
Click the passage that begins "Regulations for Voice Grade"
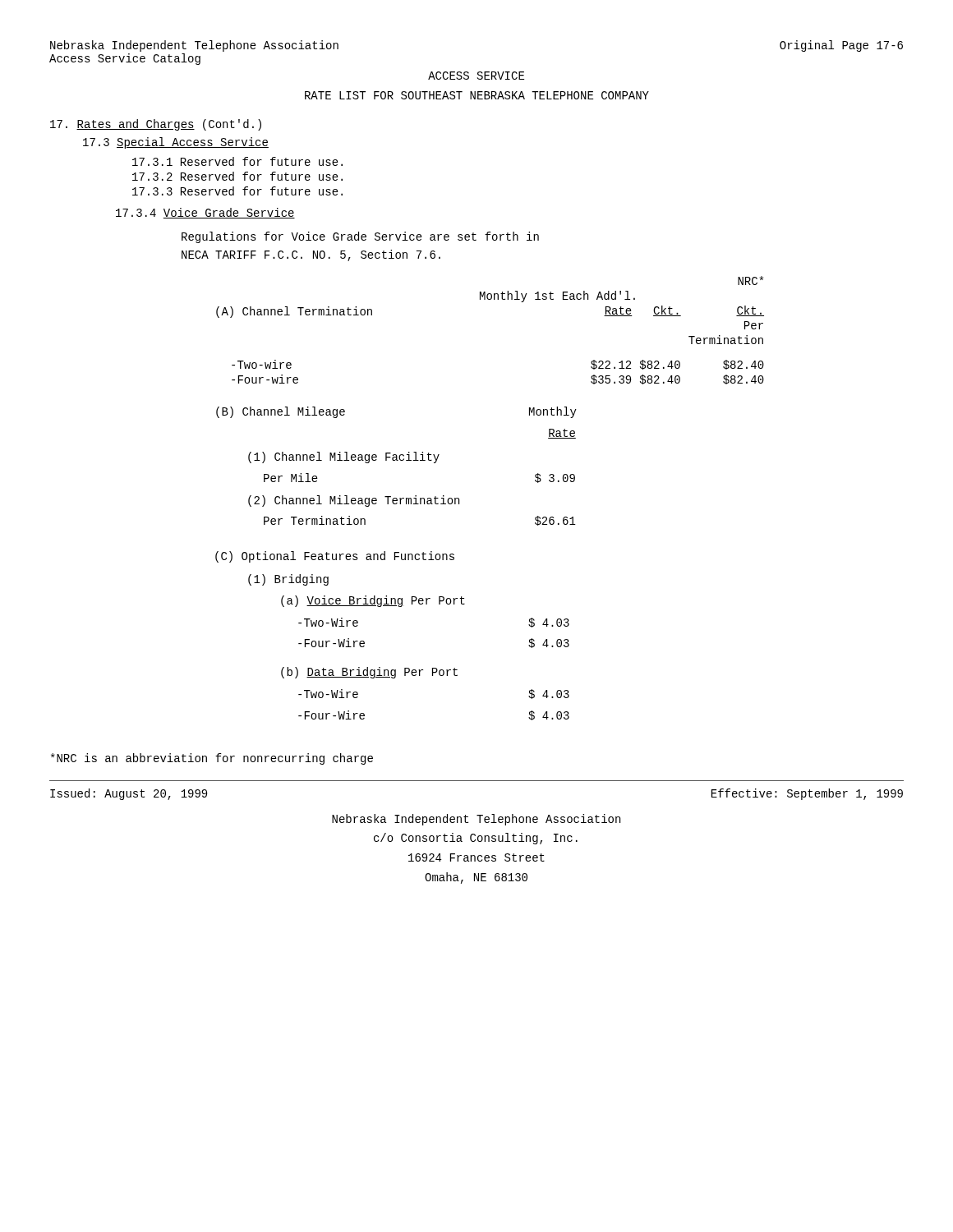360,246
